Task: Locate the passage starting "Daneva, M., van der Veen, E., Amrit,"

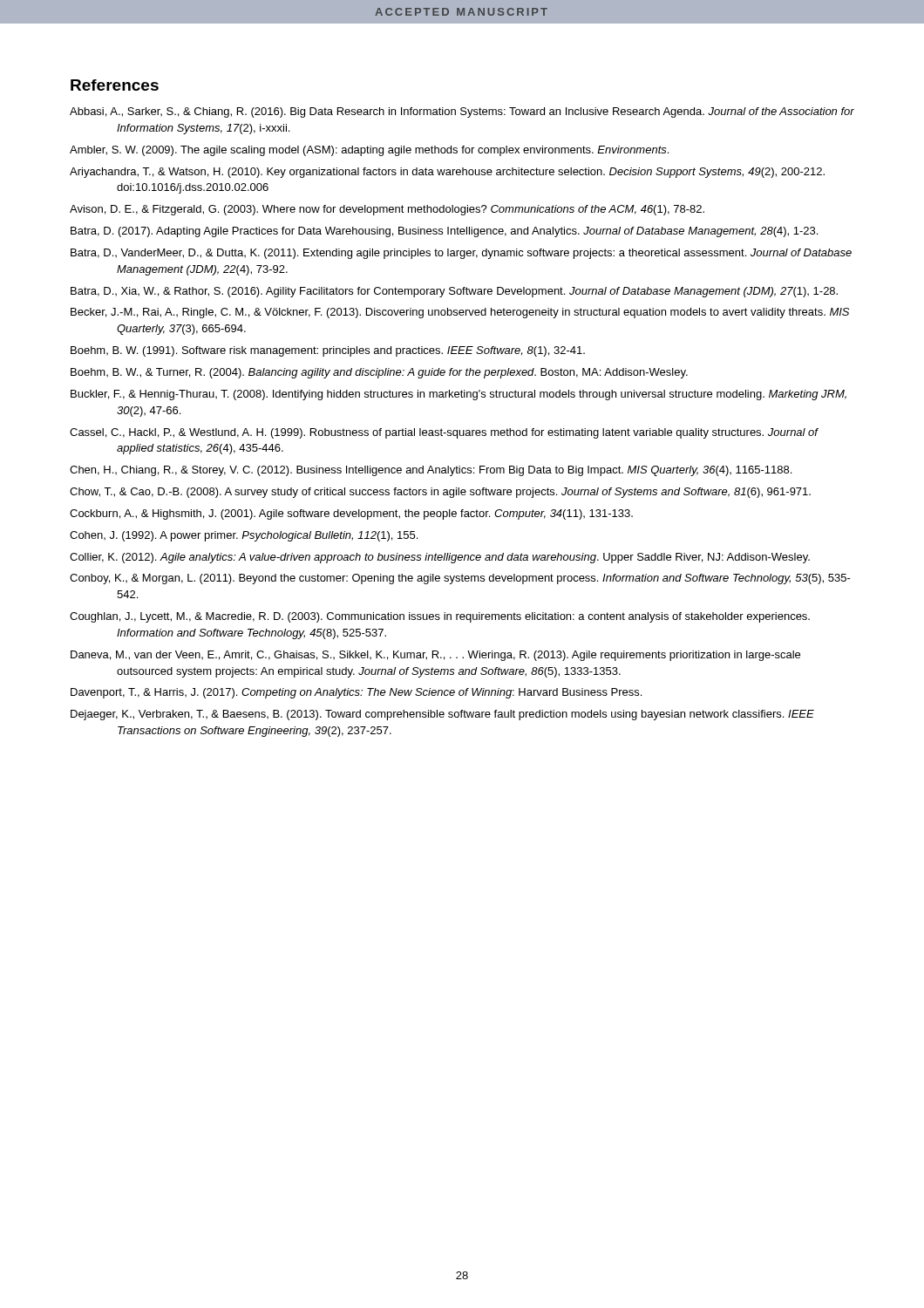Action: (x=435, y=663)
